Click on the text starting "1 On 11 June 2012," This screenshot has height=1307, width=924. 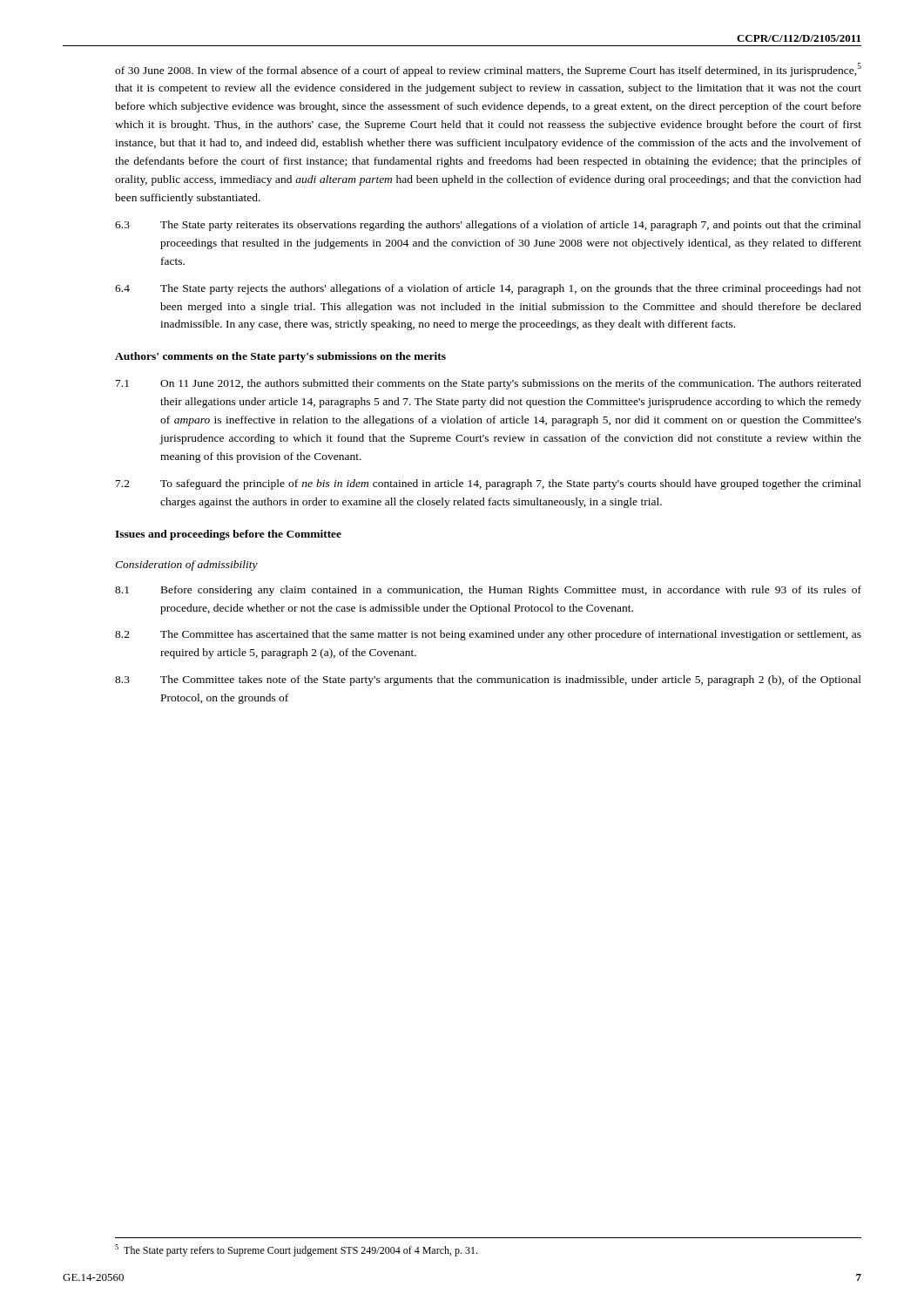[x=488, y=421]
